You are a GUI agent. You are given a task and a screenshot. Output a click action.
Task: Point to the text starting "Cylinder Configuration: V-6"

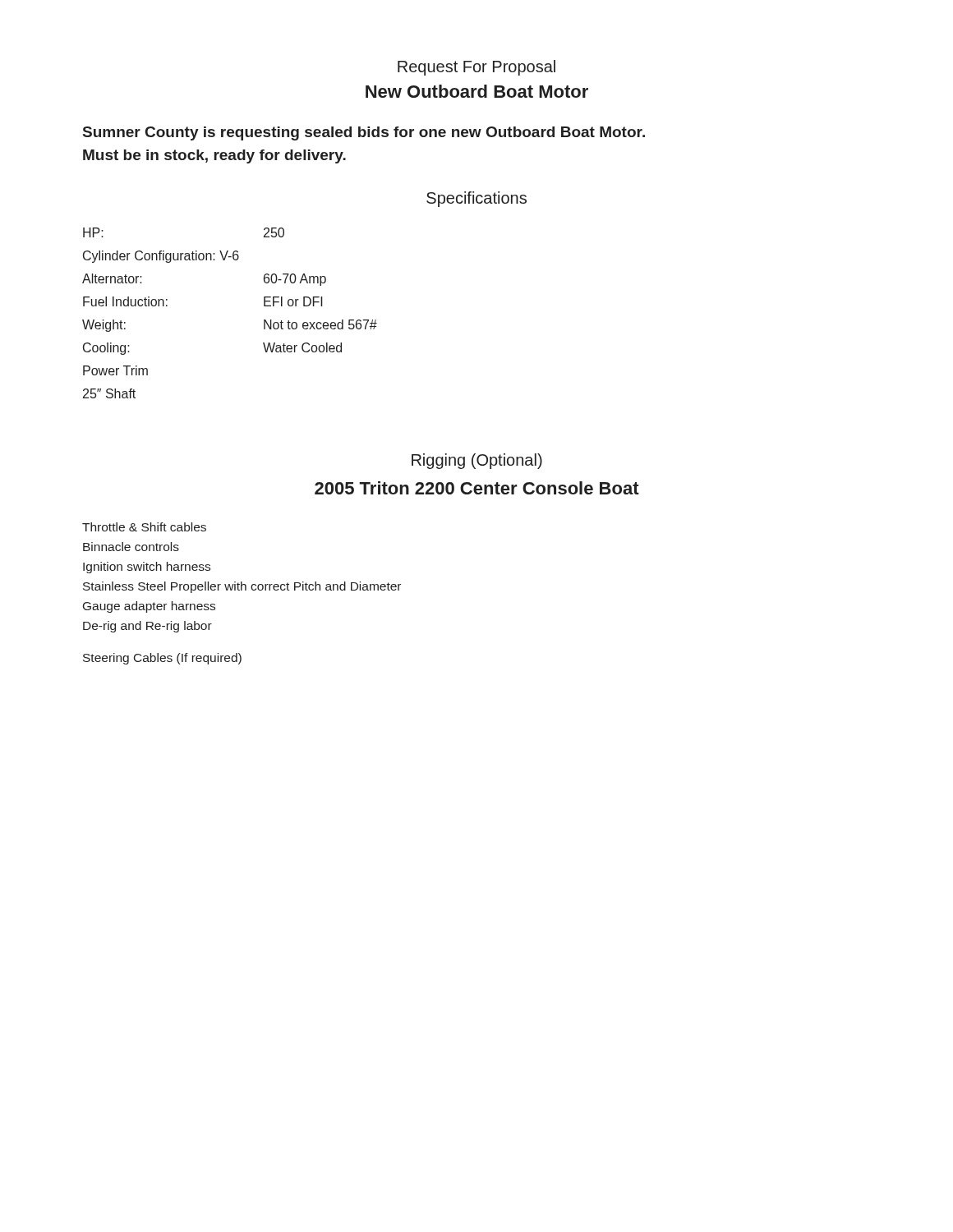pyautogui.click(x=161, y=256)
